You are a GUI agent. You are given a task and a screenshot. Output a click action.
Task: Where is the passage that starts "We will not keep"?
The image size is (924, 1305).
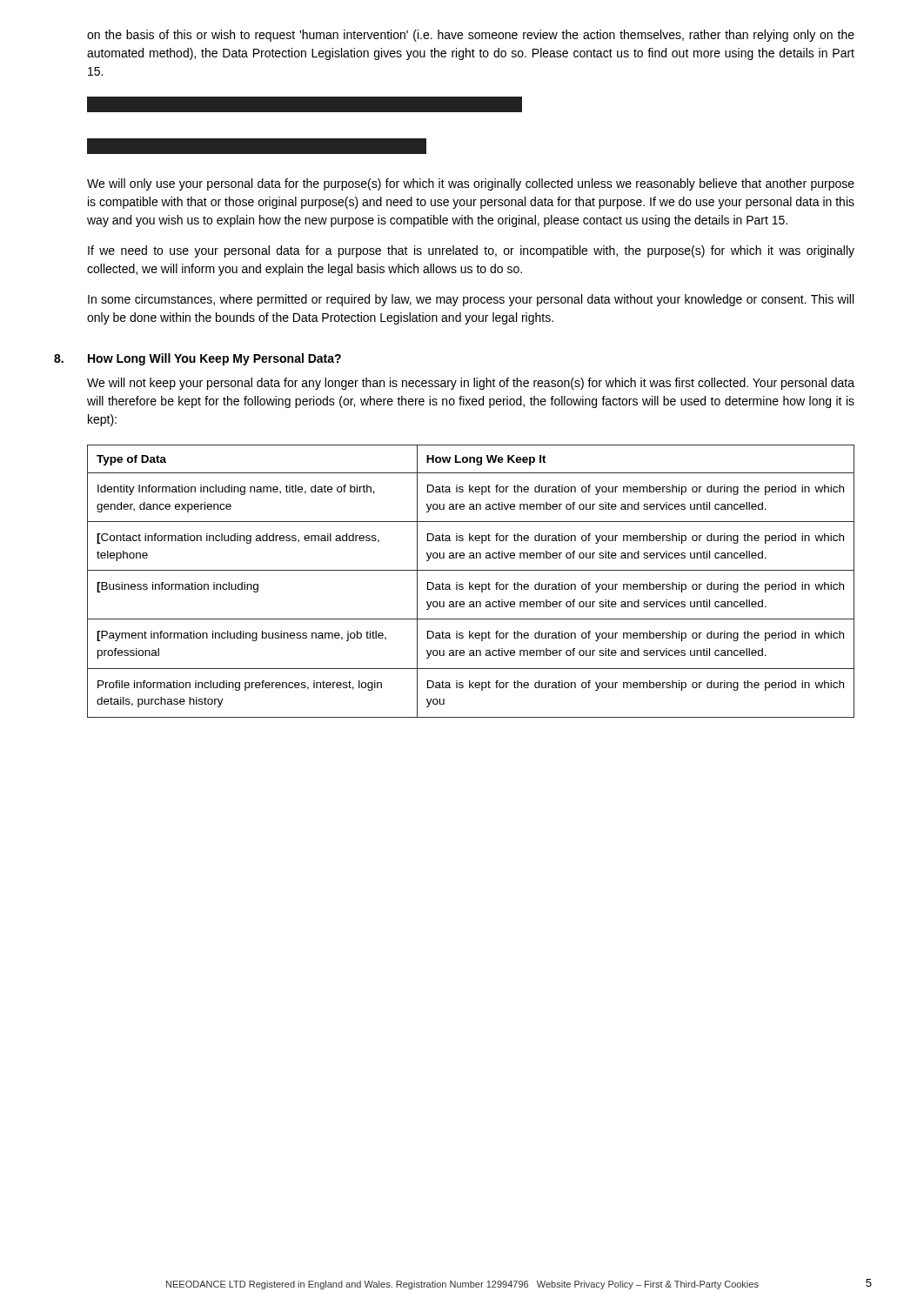[471, 401]
